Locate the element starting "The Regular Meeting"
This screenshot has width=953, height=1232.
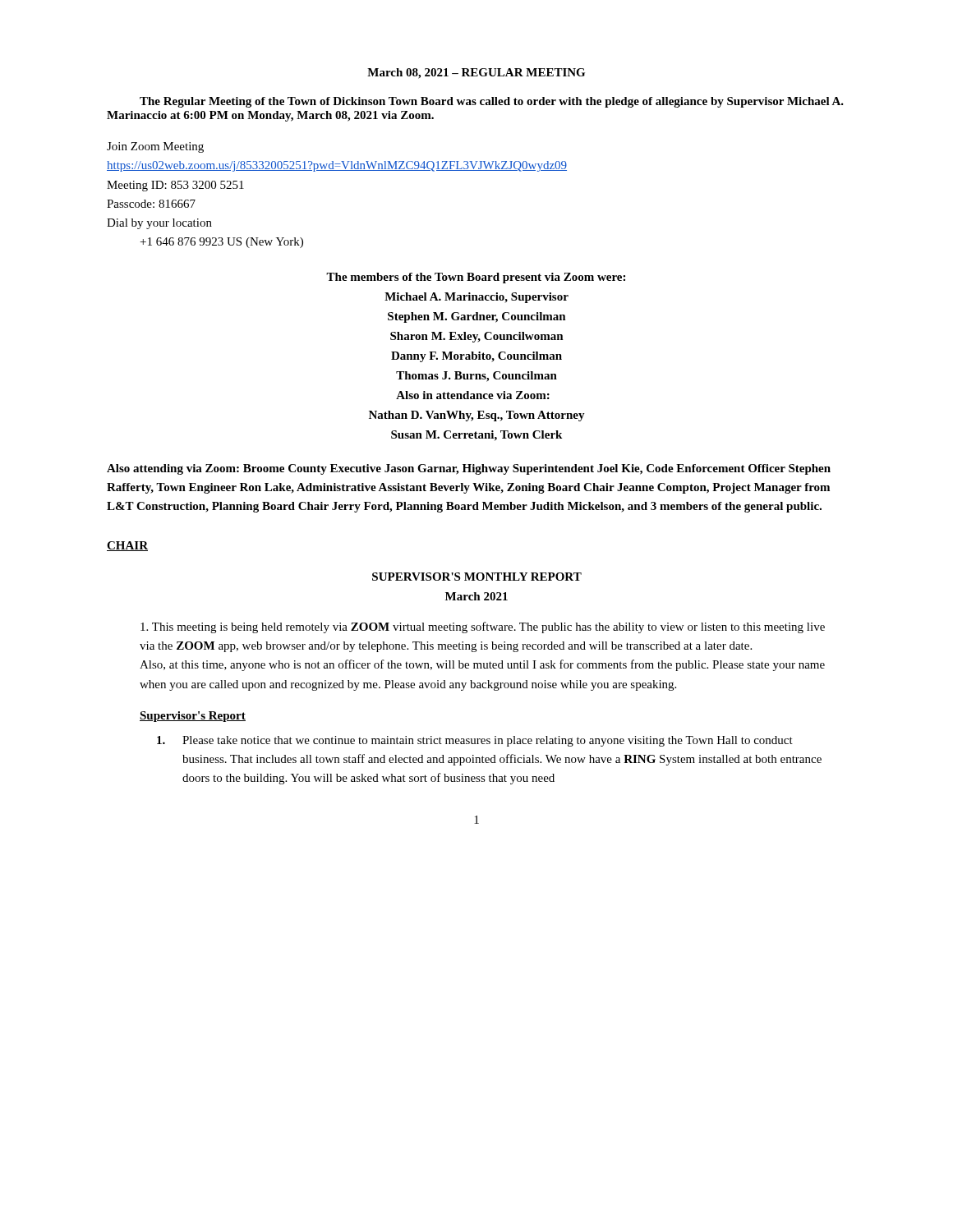point(475,108)
